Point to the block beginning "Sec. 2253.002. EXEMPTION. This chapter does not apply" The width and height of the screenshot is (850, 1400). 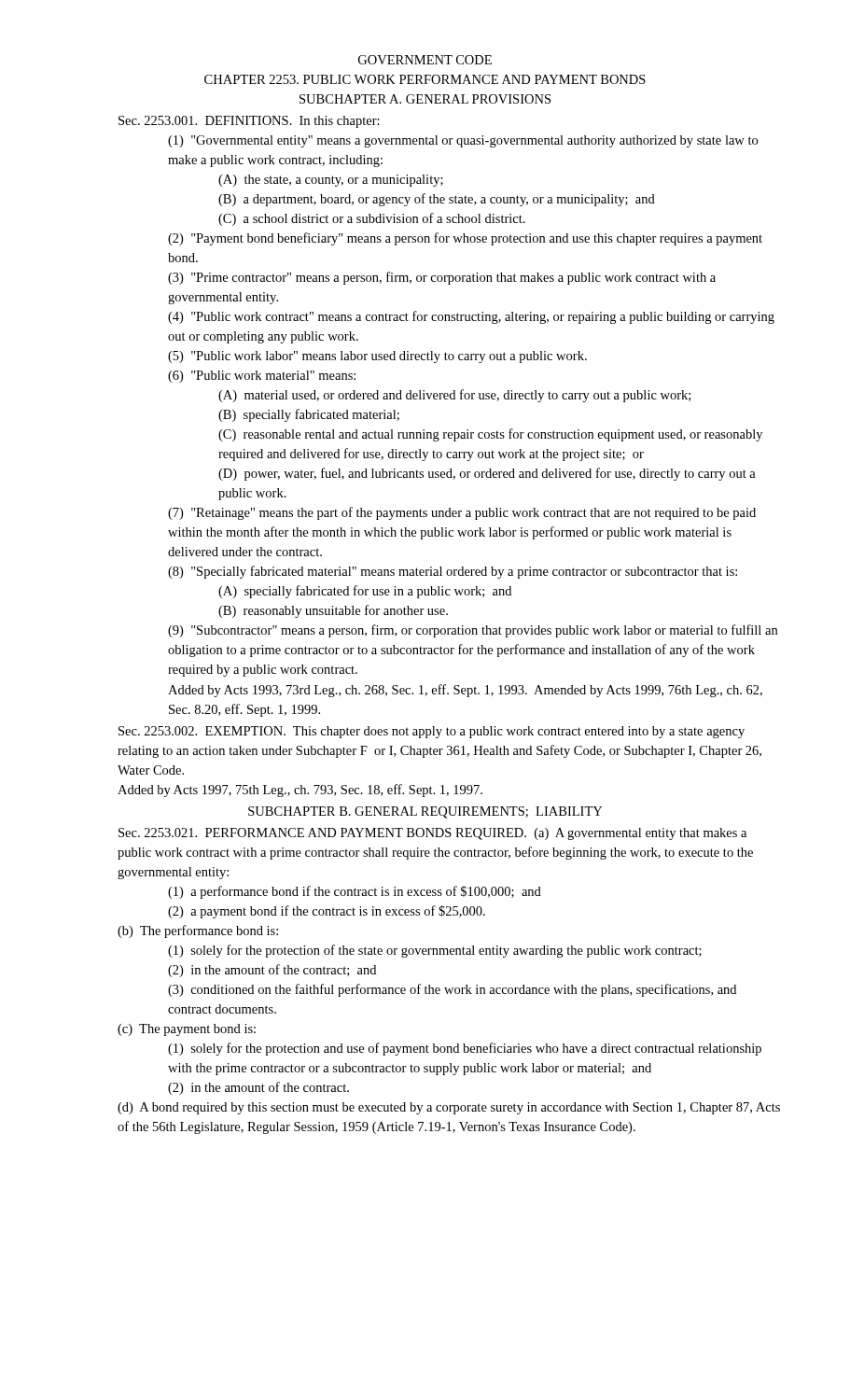[450, 760]
